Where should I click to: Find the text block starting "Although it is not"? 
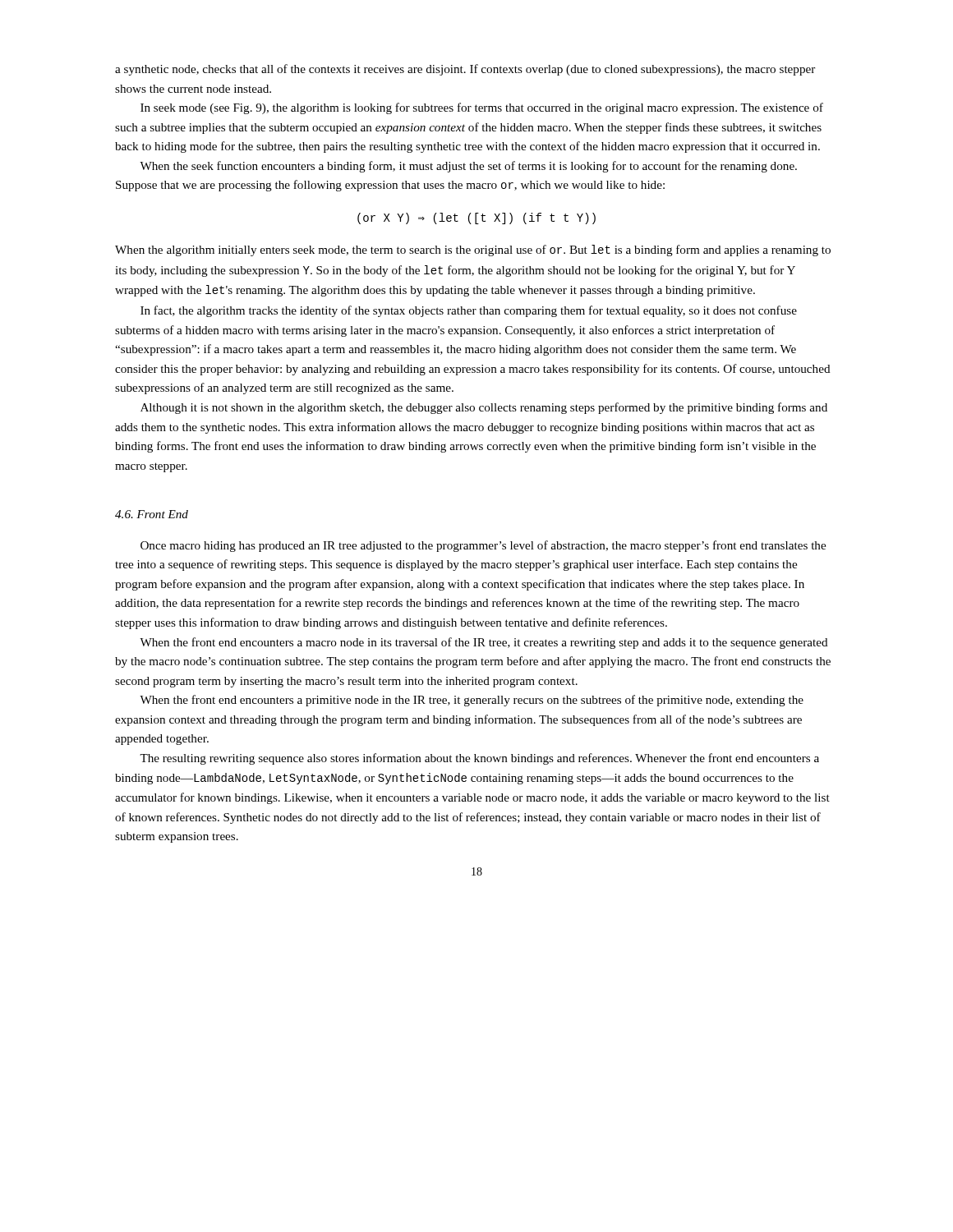coord(476,436)
